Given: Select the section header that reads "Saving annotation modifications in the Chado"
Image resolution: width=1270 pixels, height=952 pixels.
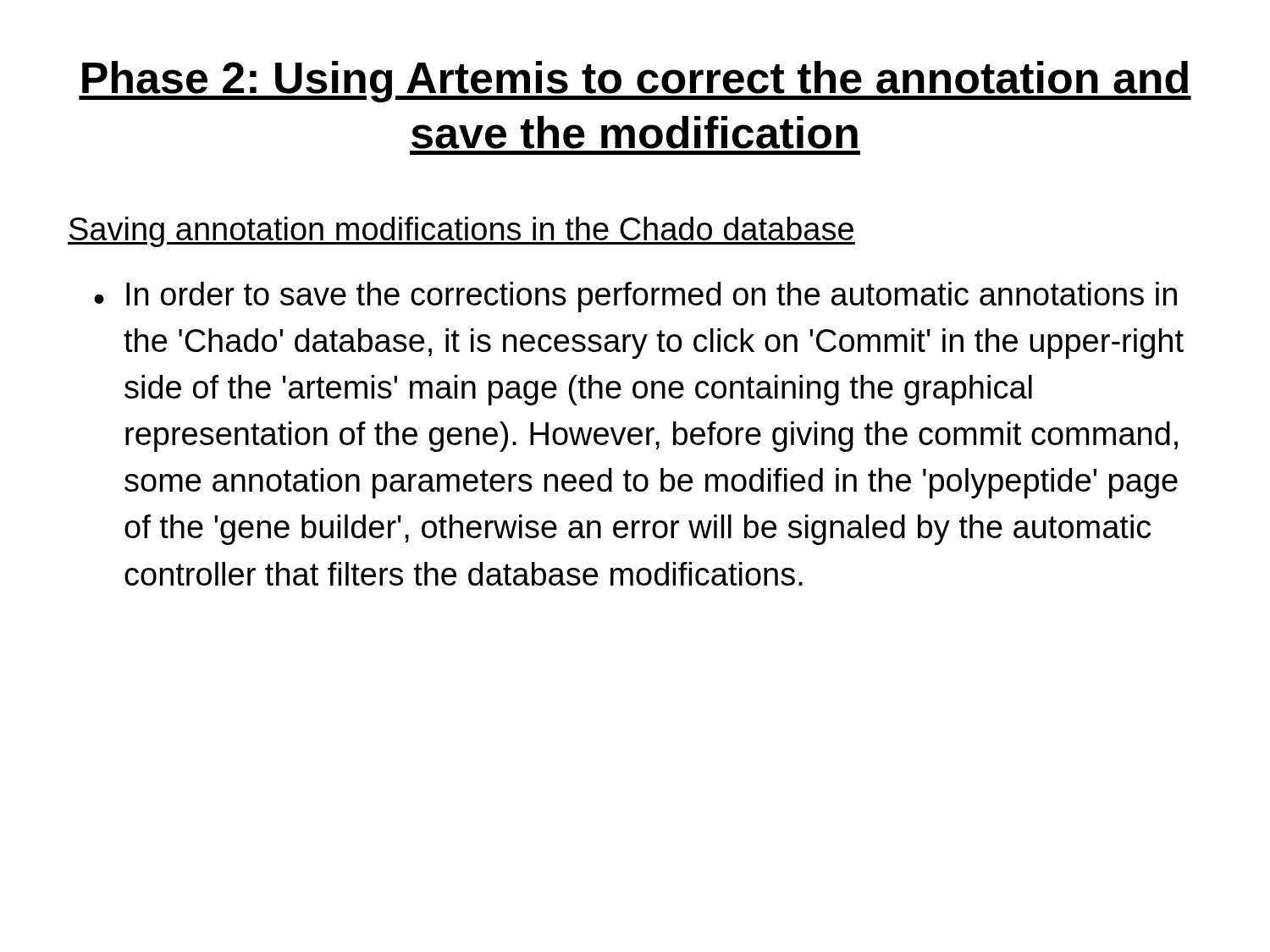Looking at the screenshot, I should (x=461, y=230).
